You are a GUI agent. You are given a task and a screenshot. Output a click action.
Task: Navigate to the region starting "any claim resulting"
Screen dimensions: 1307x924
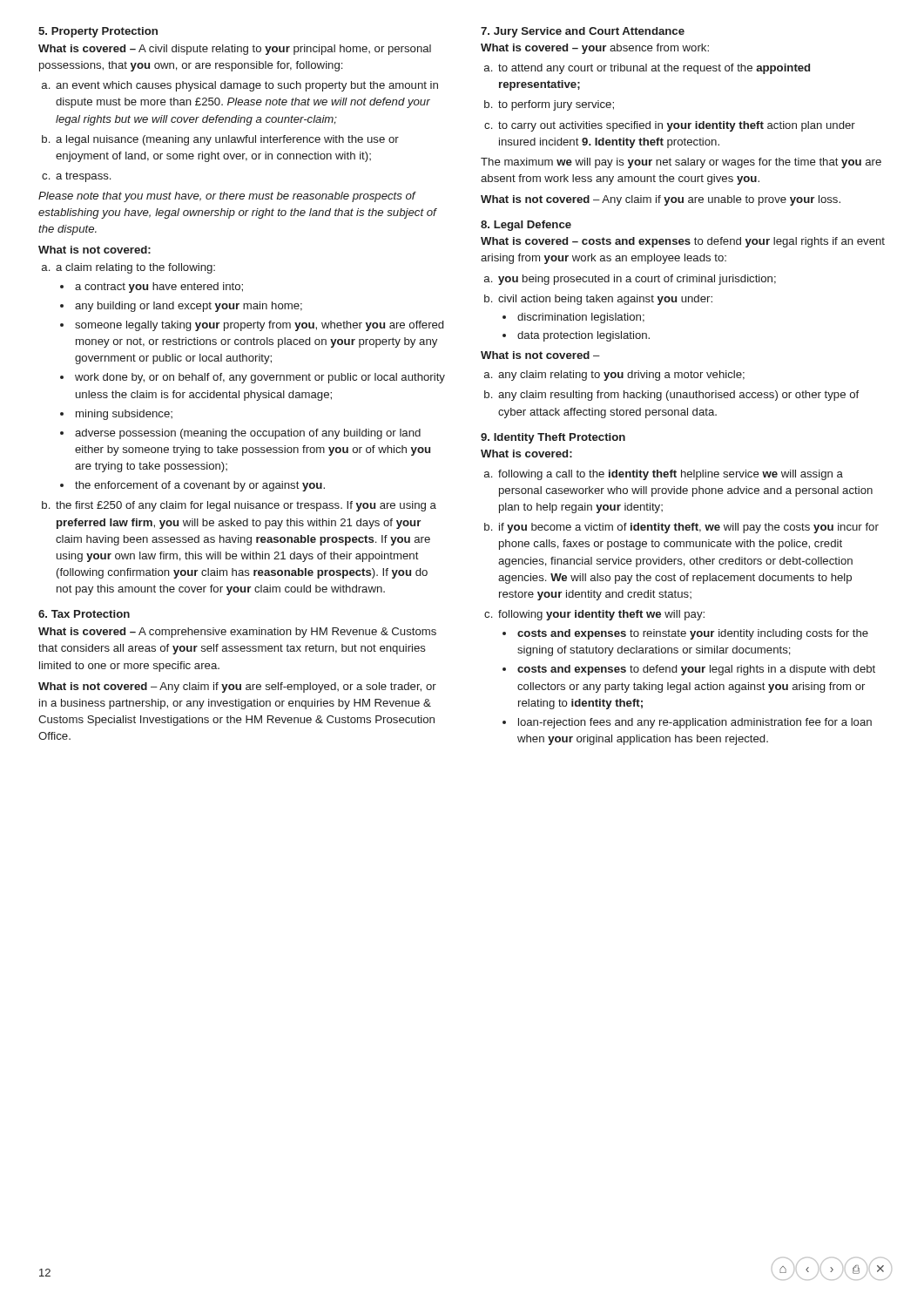[x=678, y=403]
